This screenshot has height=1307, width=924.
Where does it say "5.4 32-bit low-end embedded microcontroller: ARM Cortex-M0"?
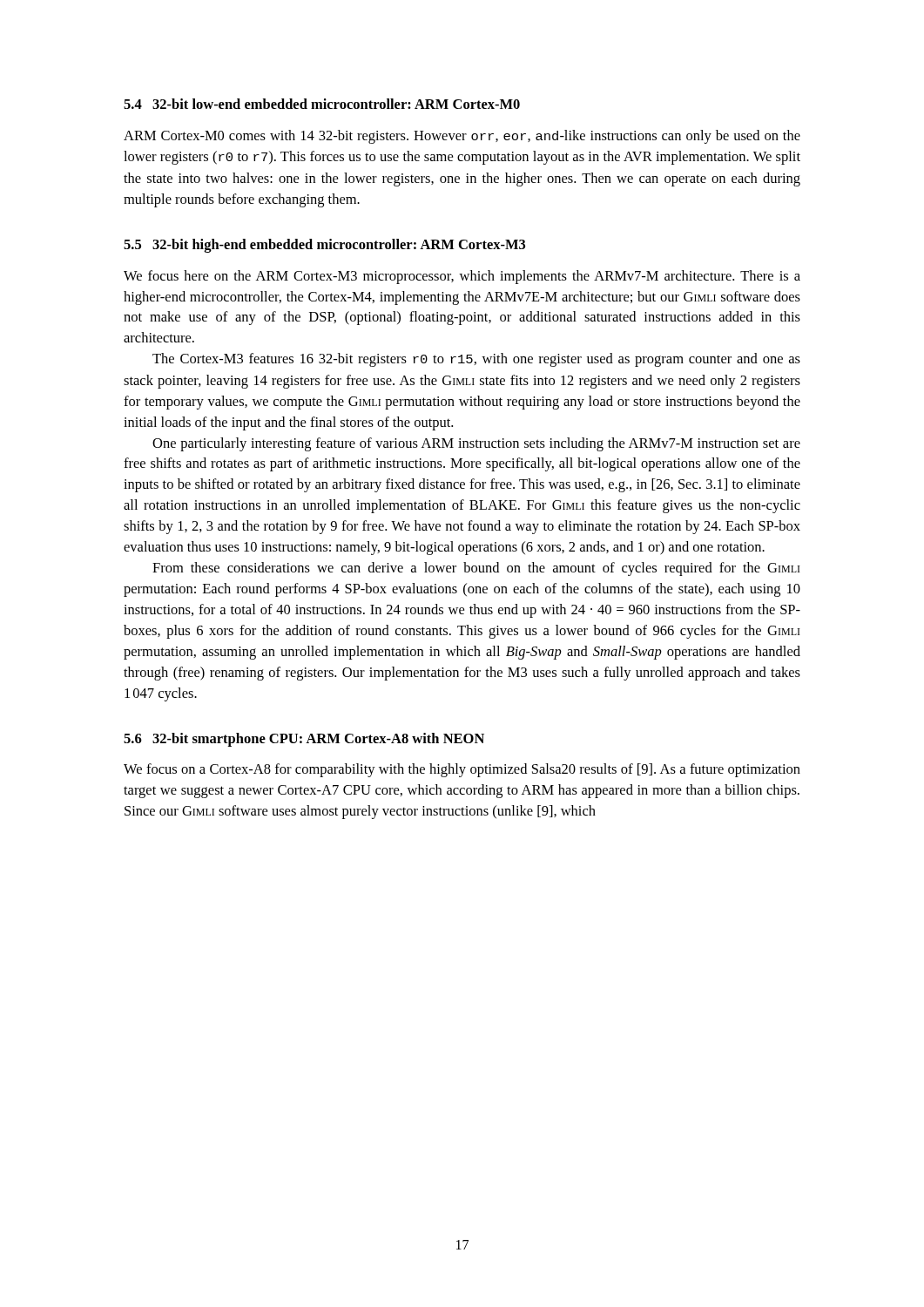[322, 104]
